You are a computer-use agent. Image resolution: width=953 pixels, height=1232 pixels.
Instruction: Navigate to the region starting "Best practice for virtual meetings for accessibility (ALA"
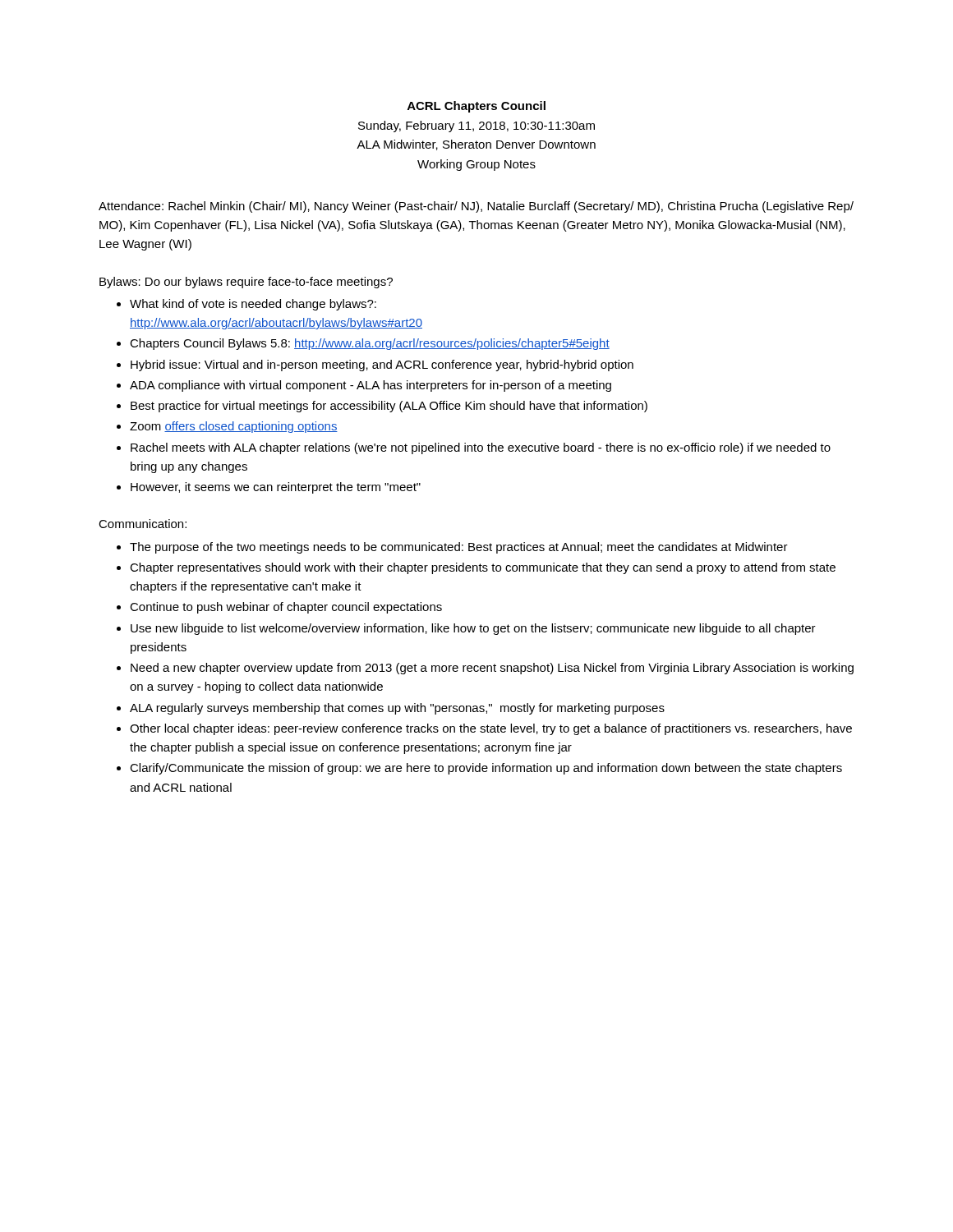click(389, 405)
